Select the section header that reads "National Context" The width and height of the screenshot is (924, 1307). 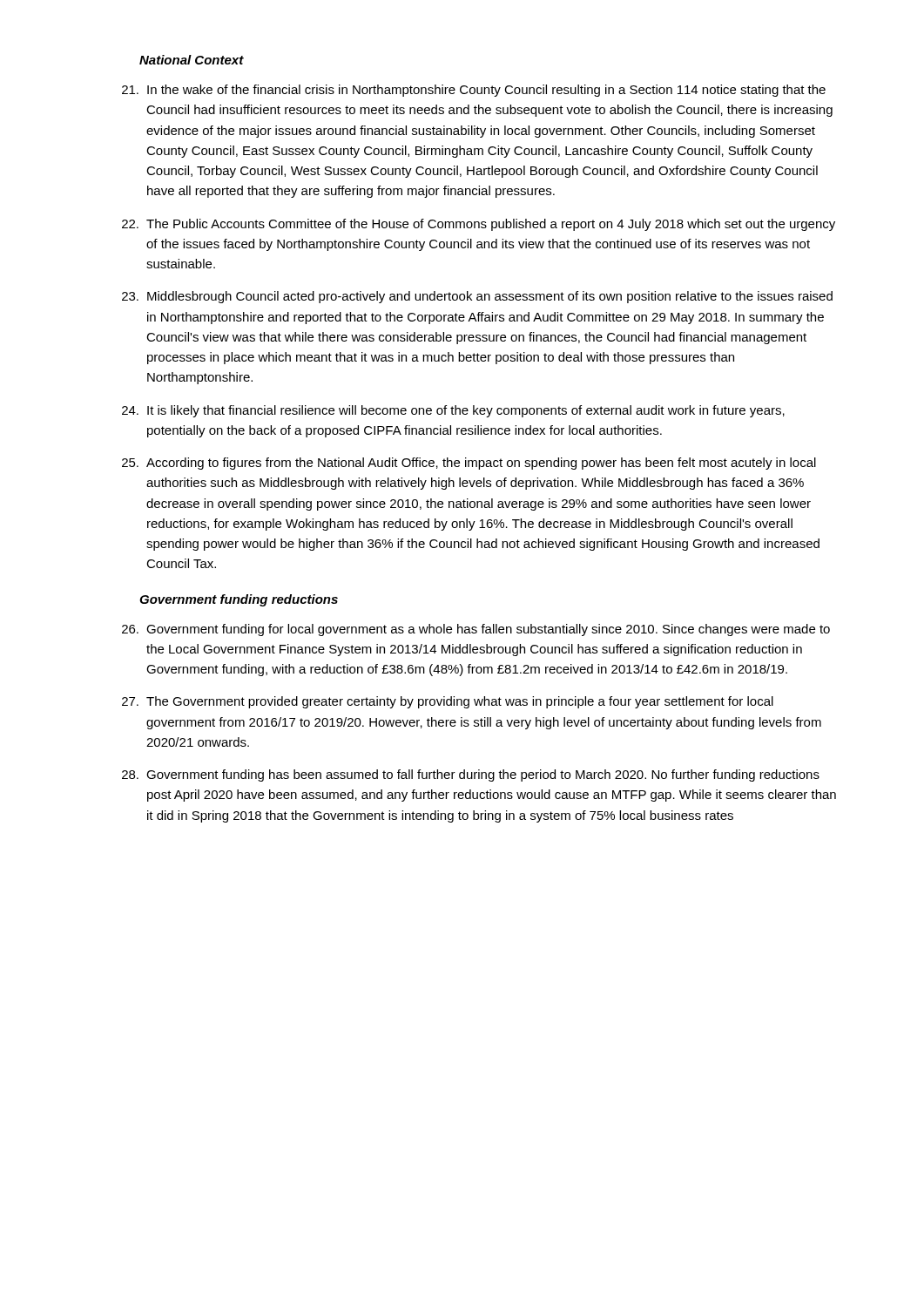click(x=191, y=60)
